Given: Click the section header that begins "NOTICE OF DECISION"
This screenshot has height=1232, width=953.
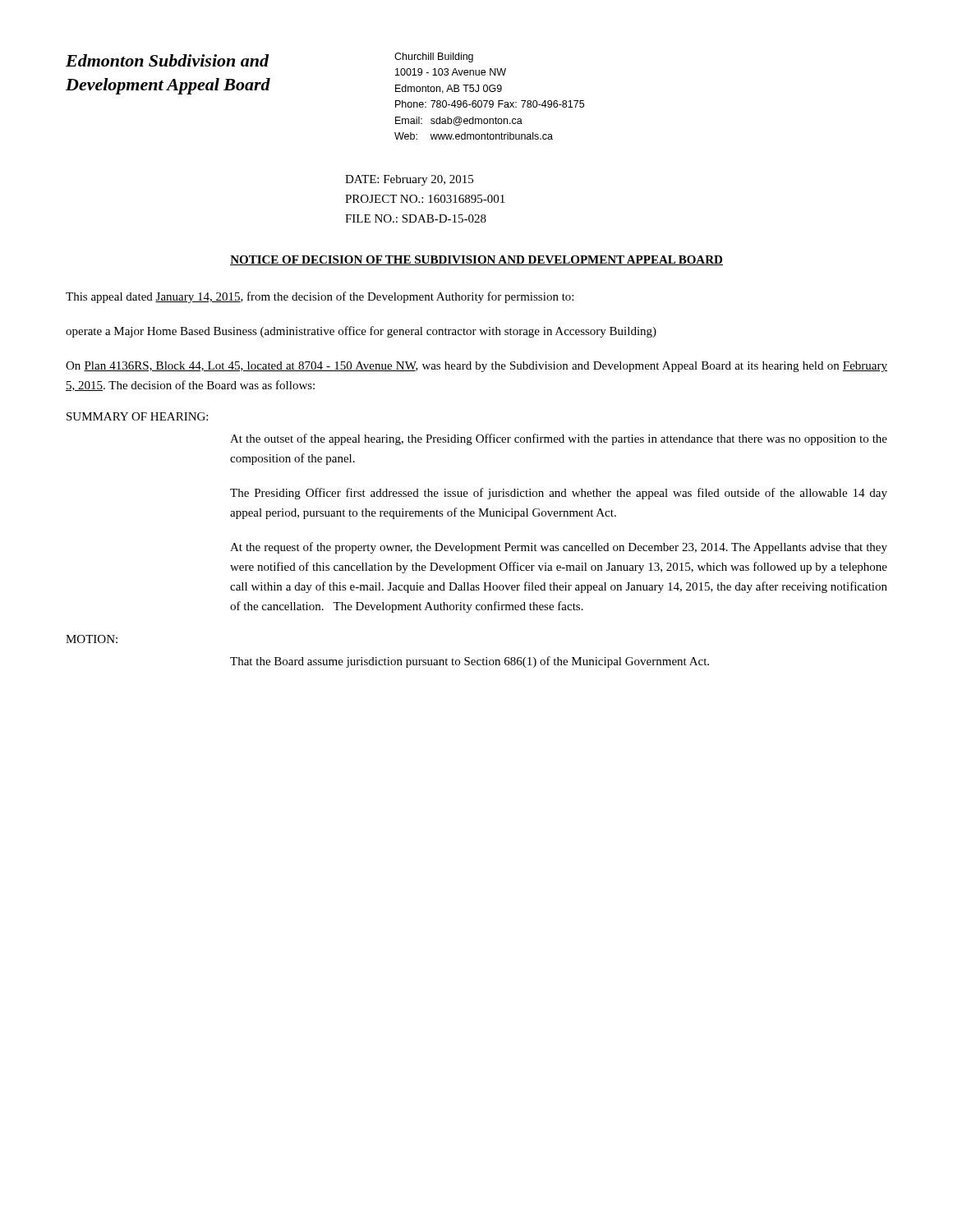Looking at the screenshot, I should (476, 260).
